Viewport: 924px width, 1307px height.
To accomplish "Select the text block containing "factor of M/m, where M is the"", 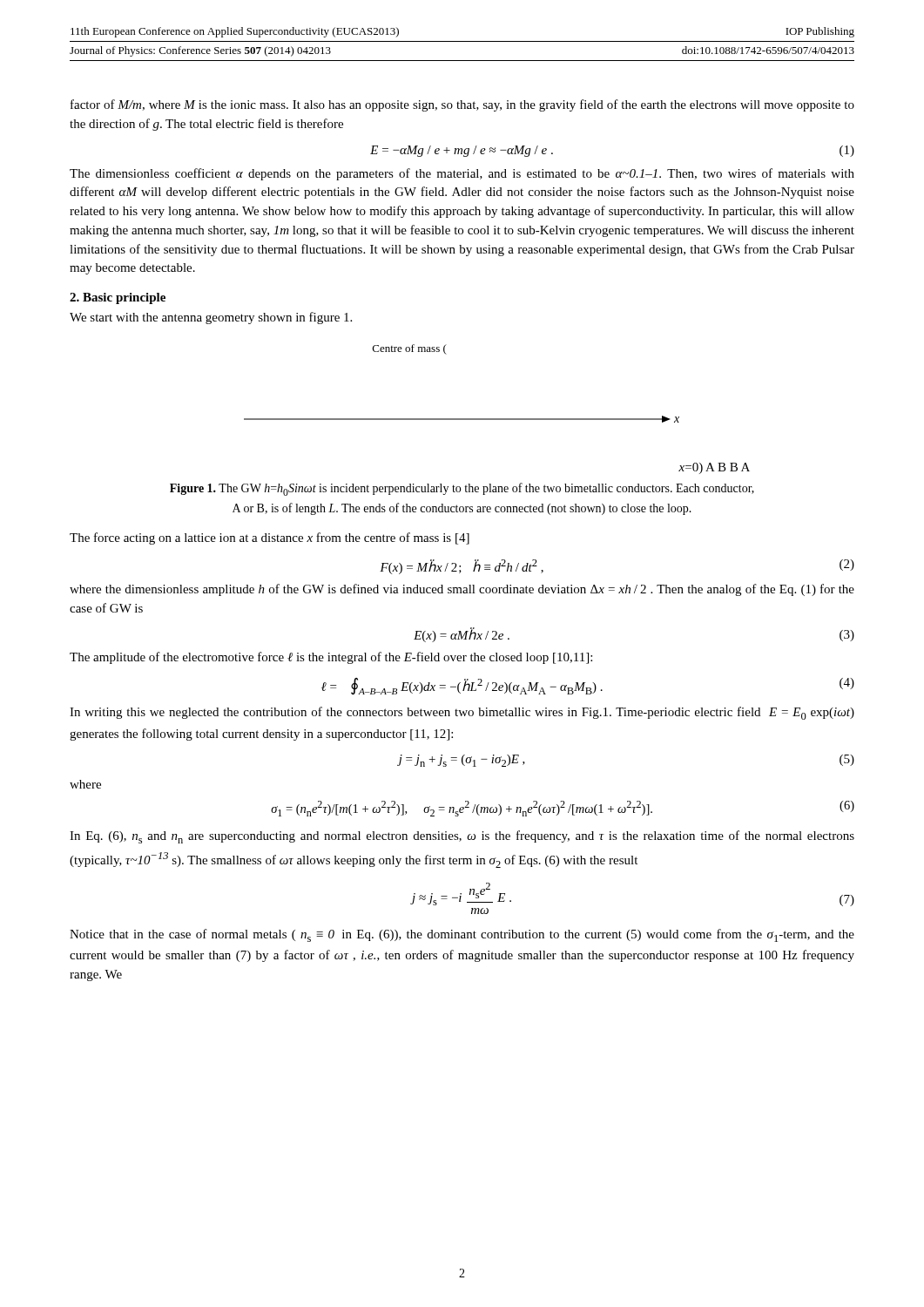I will [462, 115].
